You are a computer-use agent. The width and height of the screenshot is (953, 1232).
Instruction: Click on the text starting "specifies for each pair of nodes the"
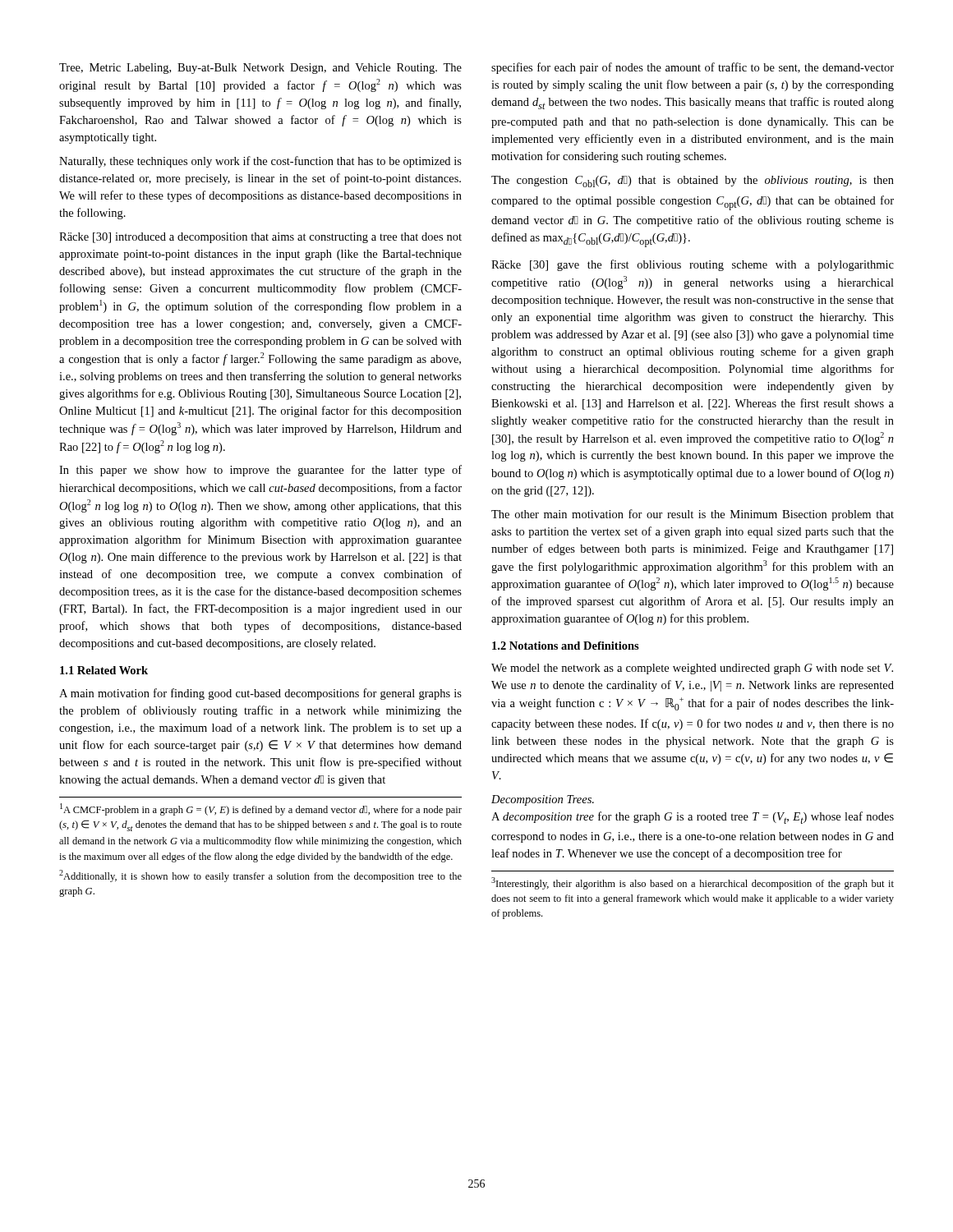tap(693, 112)
